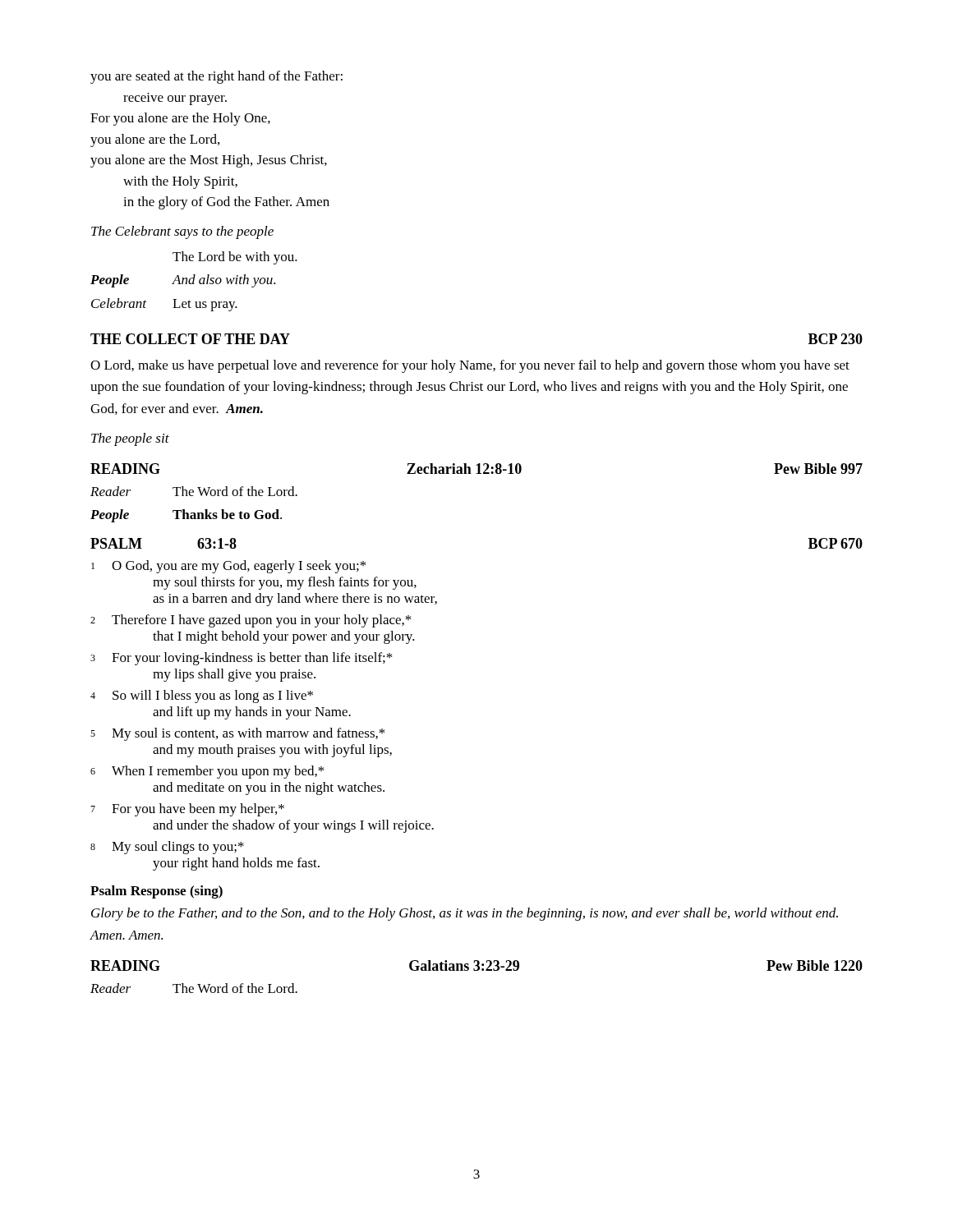953x1232 pixels.
Task: Point to the text starting "The Lord be with you. People"
Action: pyautogui.click(x=235, y=258)
